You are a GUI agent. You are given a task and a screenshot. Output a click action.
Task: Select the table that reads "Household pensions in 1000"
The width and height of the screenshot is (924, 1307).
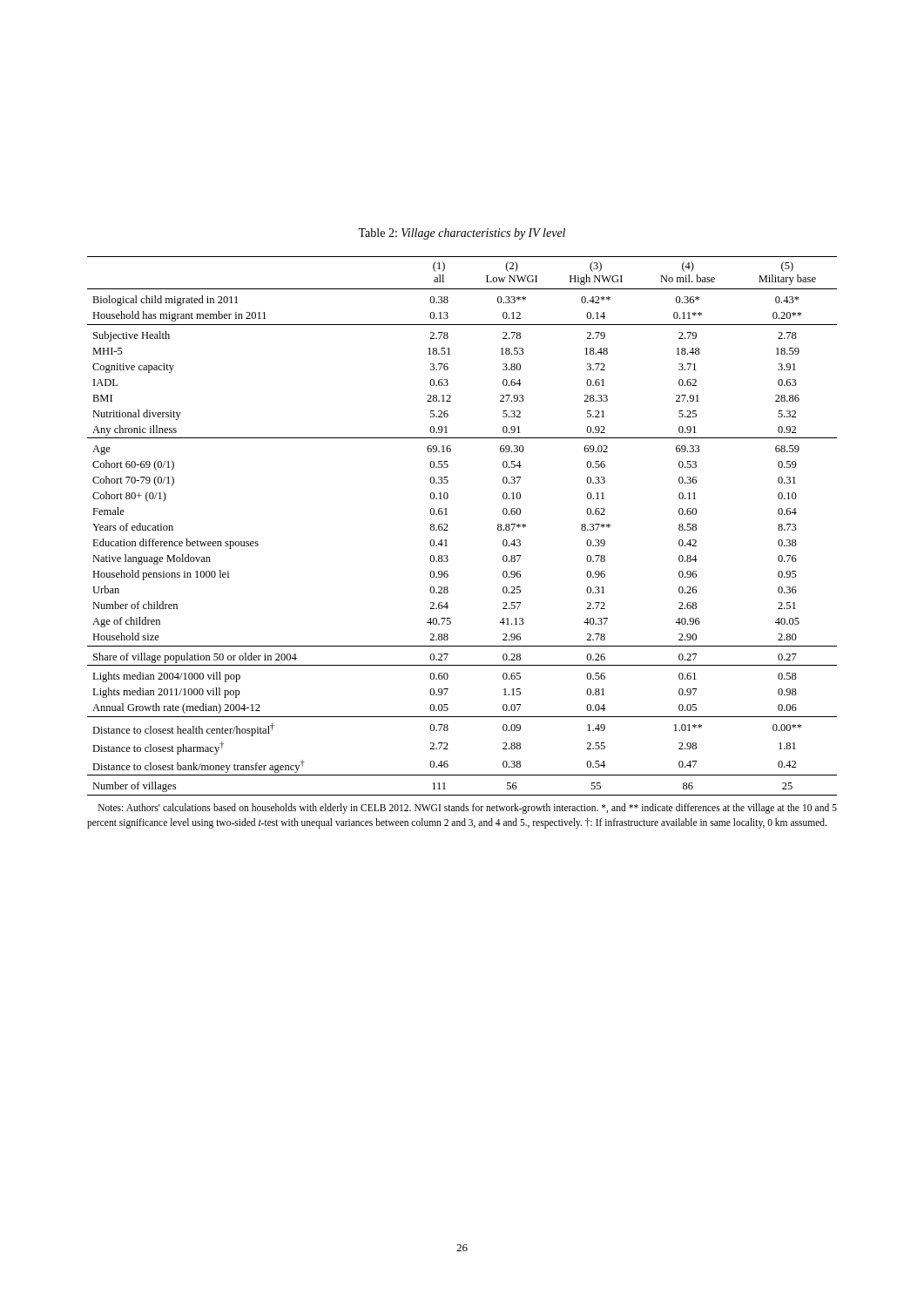(x=462, y=526)
